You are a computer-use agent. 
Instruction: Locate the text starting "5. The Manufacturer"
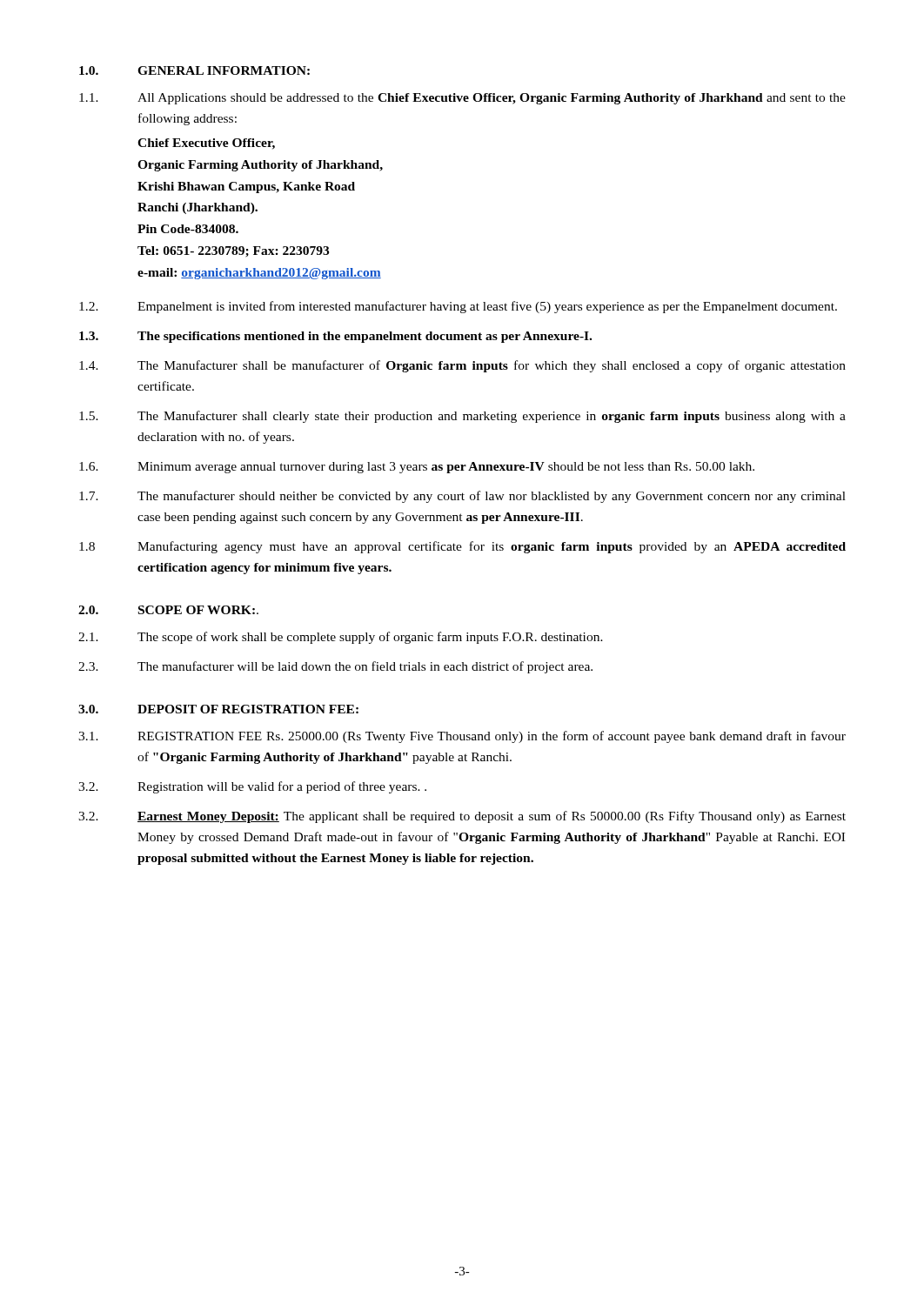[x=462, y=426]
